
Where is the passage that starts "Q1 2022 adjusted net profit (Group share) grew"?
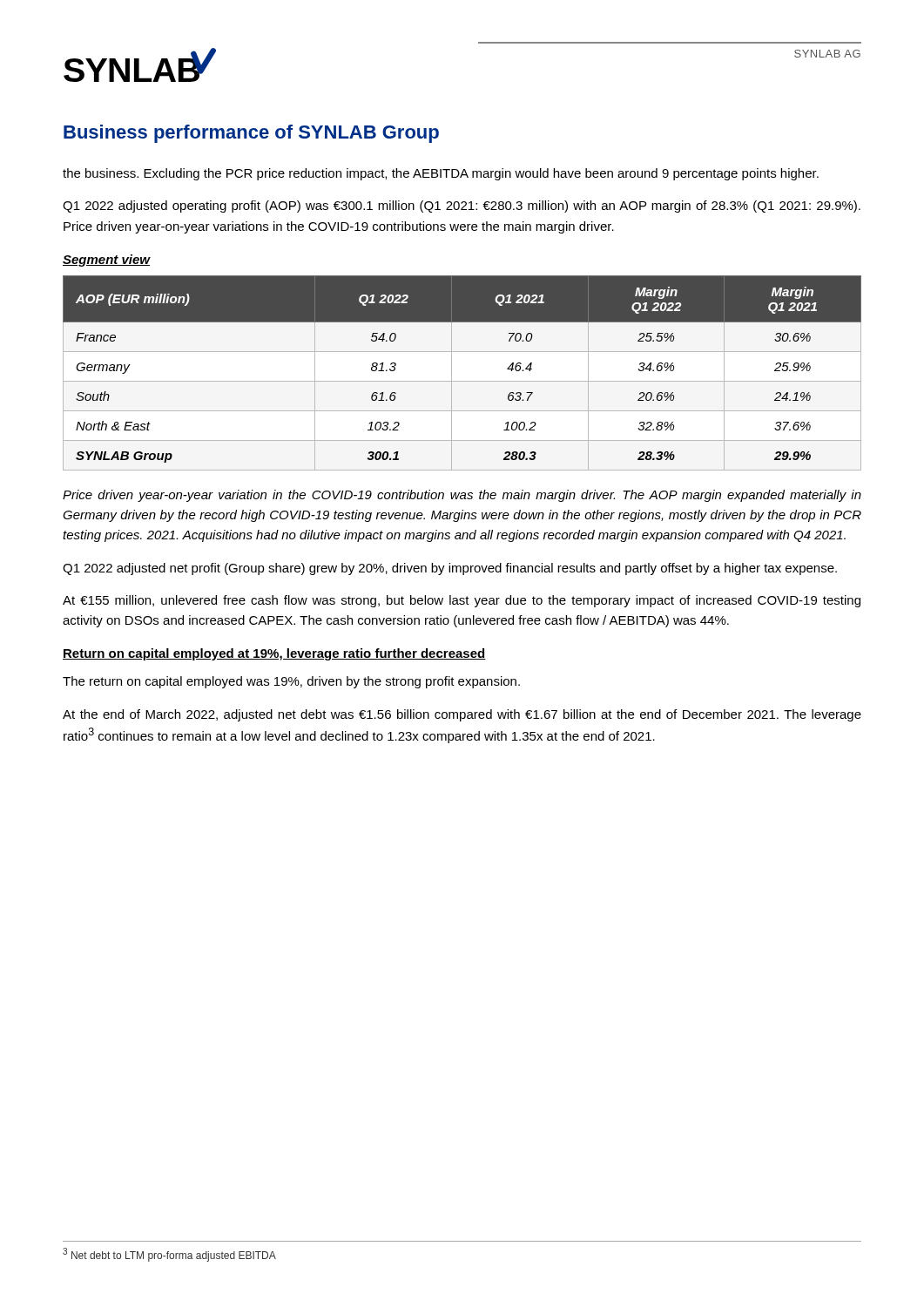click(x=450, y=567)
